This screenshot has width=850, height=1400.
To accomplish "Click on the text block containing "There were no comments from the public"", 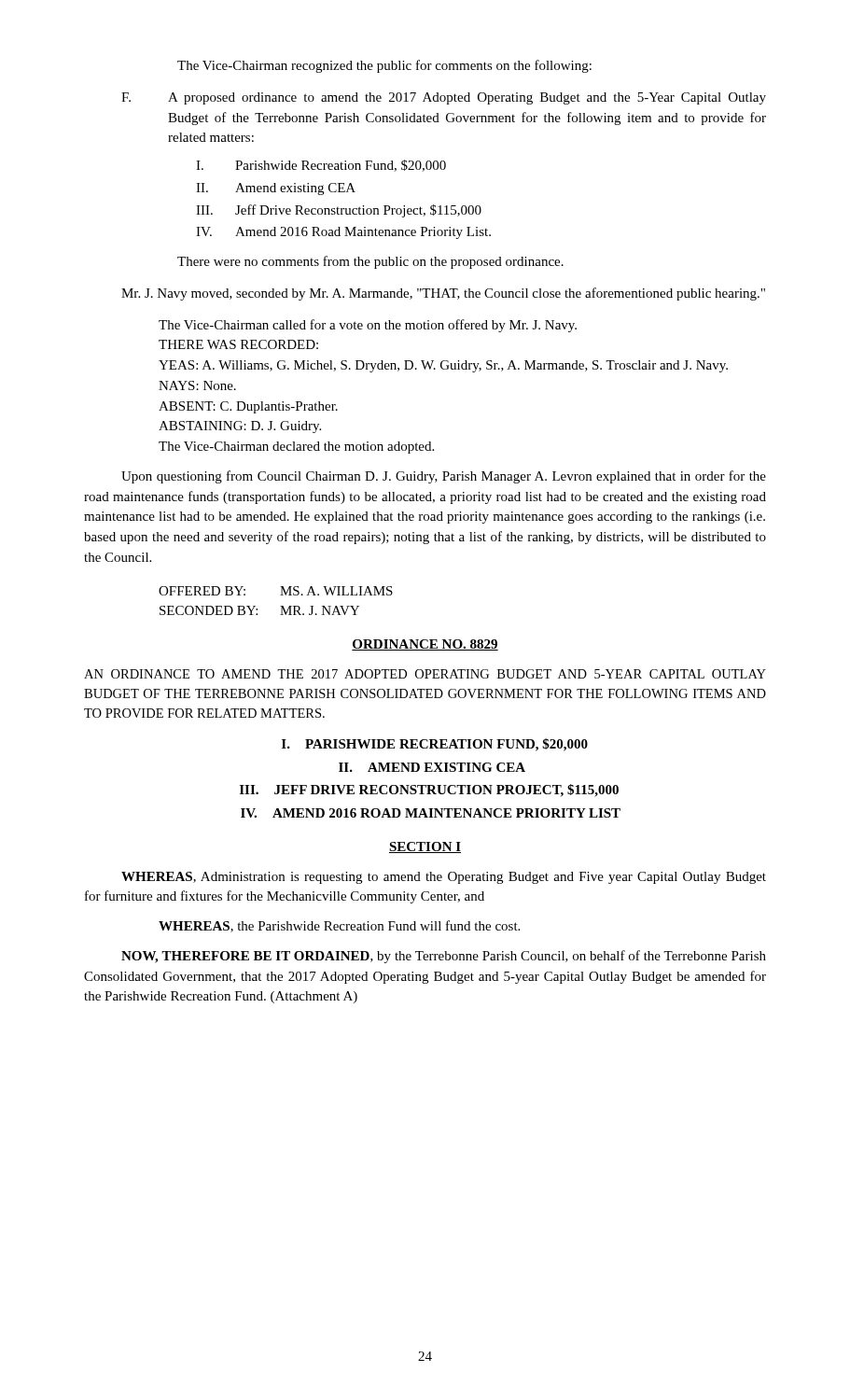I will click(371, 261).
